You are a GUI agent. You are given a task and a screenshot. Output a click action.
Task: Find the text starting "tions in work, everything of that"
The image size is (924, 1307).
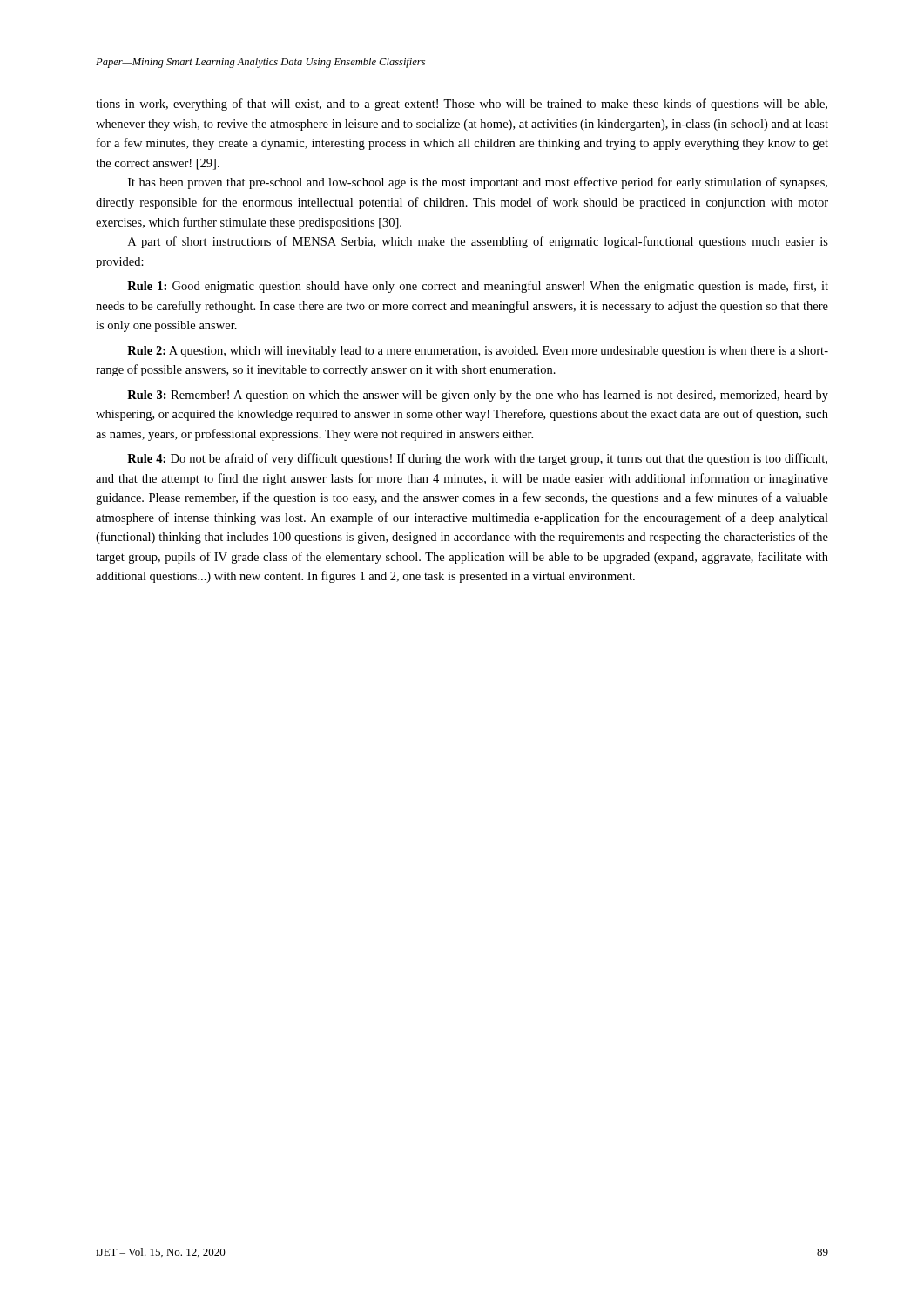point(462,340)
